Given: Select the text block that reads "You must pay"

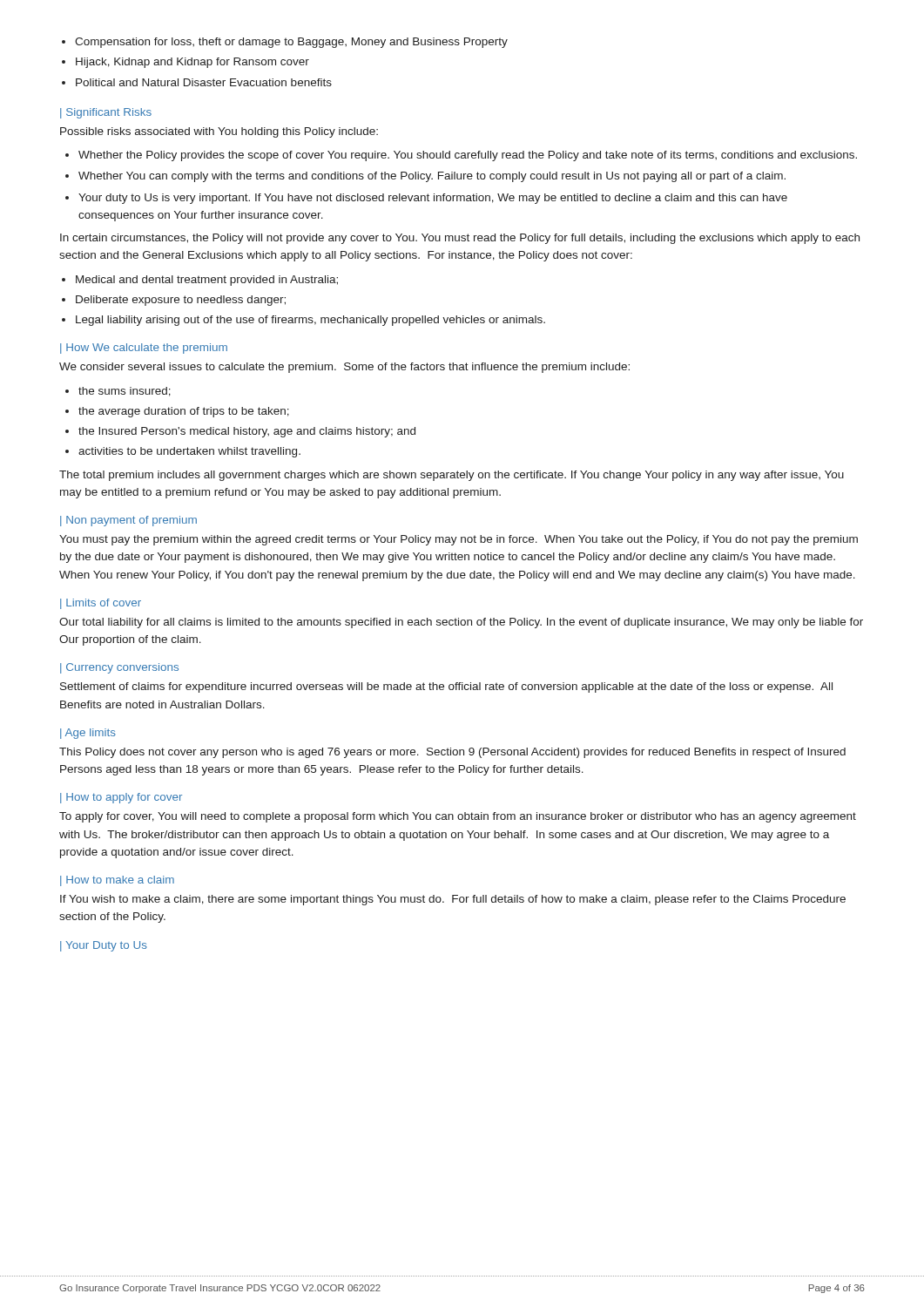Looking at the screenshot, I should (459, 557).
